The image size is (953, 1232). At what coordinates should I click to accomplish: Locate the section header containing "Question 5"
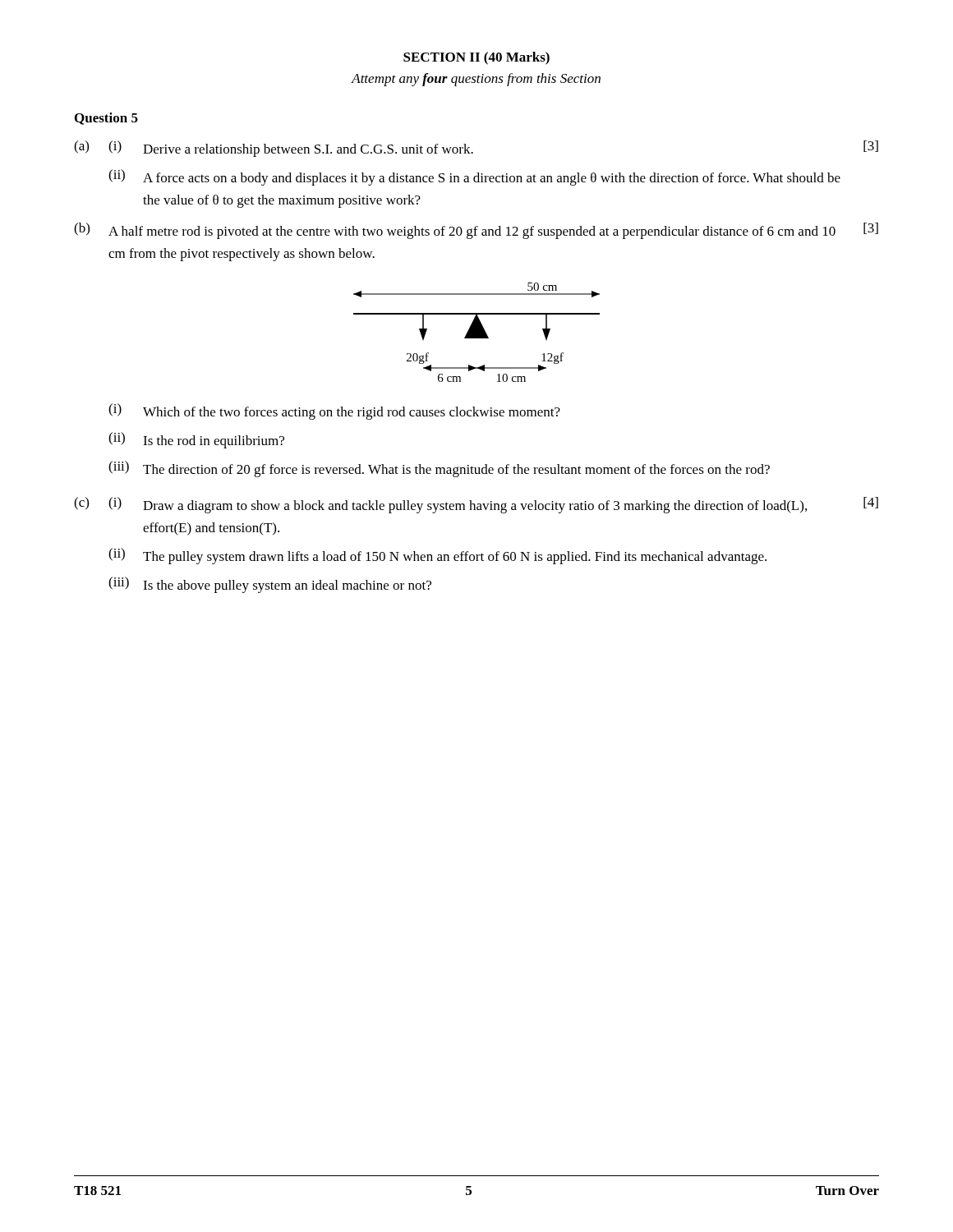pos(106,118)
